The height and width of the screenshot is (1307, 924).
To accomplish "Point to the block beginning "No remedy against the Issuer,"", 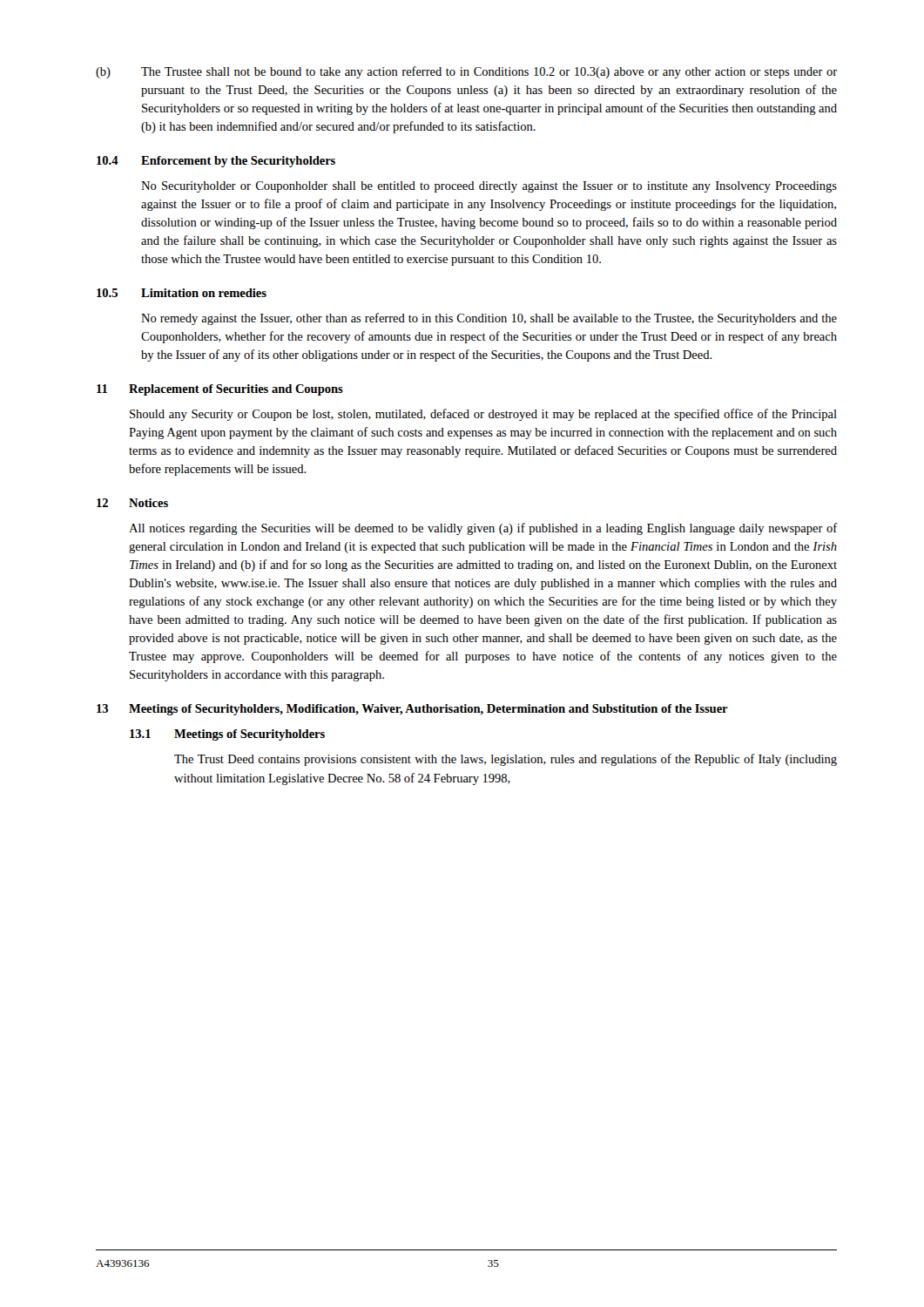I will (x=489, y=336).
